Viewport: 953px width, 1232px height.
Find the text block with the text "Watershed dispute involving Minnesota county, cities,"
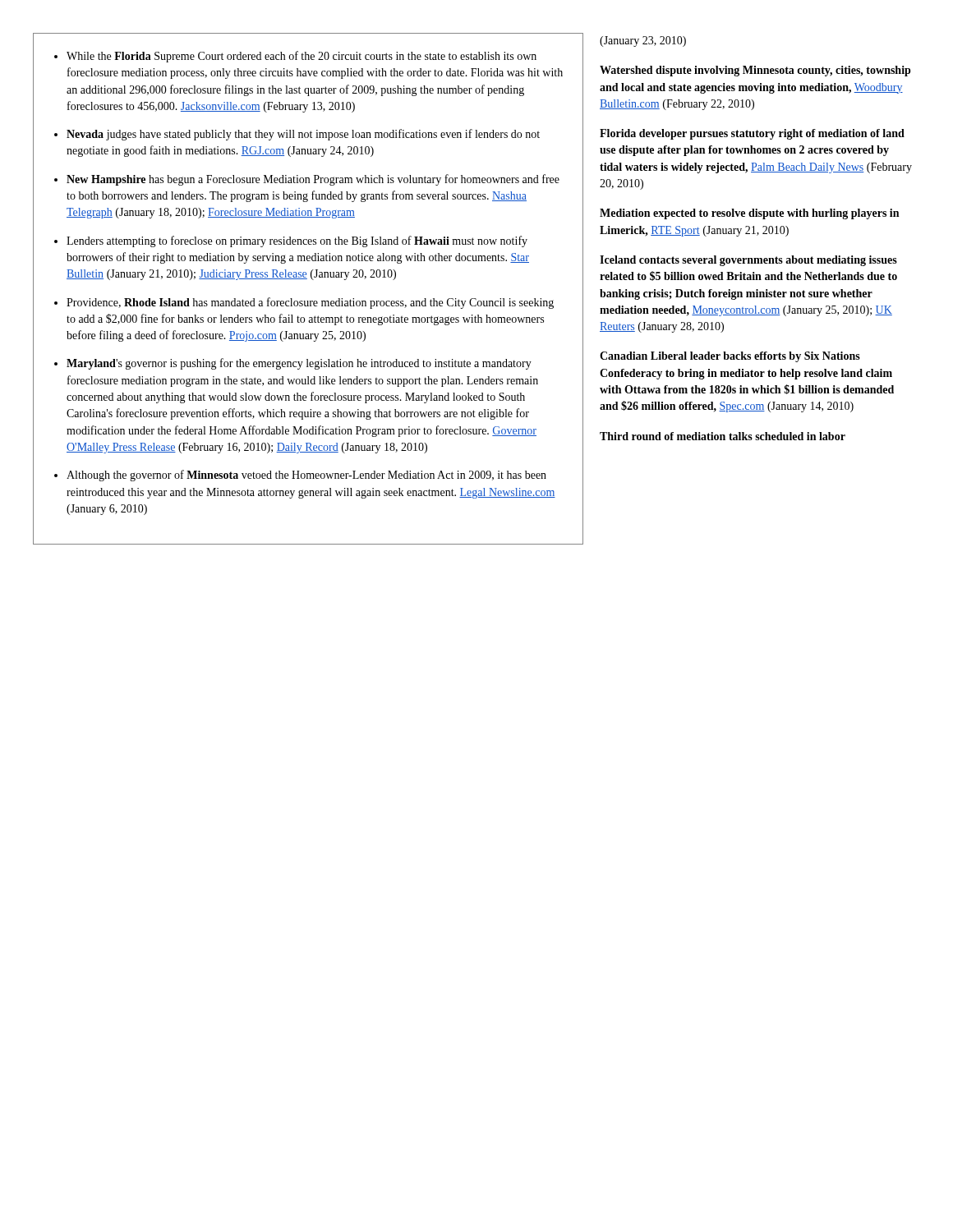tap(755, 87)
